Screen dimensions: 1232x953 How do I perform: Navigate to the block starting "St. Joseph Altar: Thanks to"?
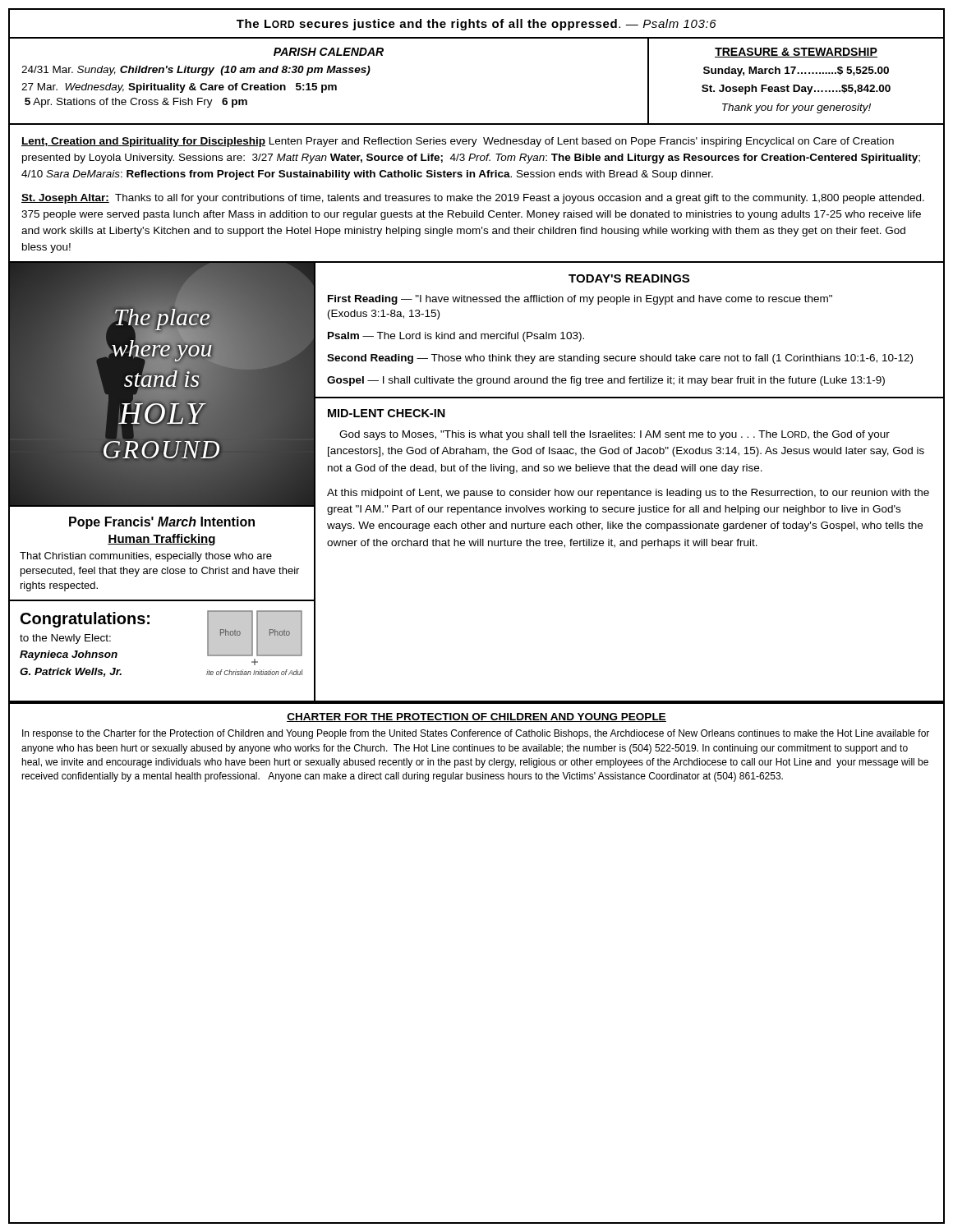tap(473, 222)
